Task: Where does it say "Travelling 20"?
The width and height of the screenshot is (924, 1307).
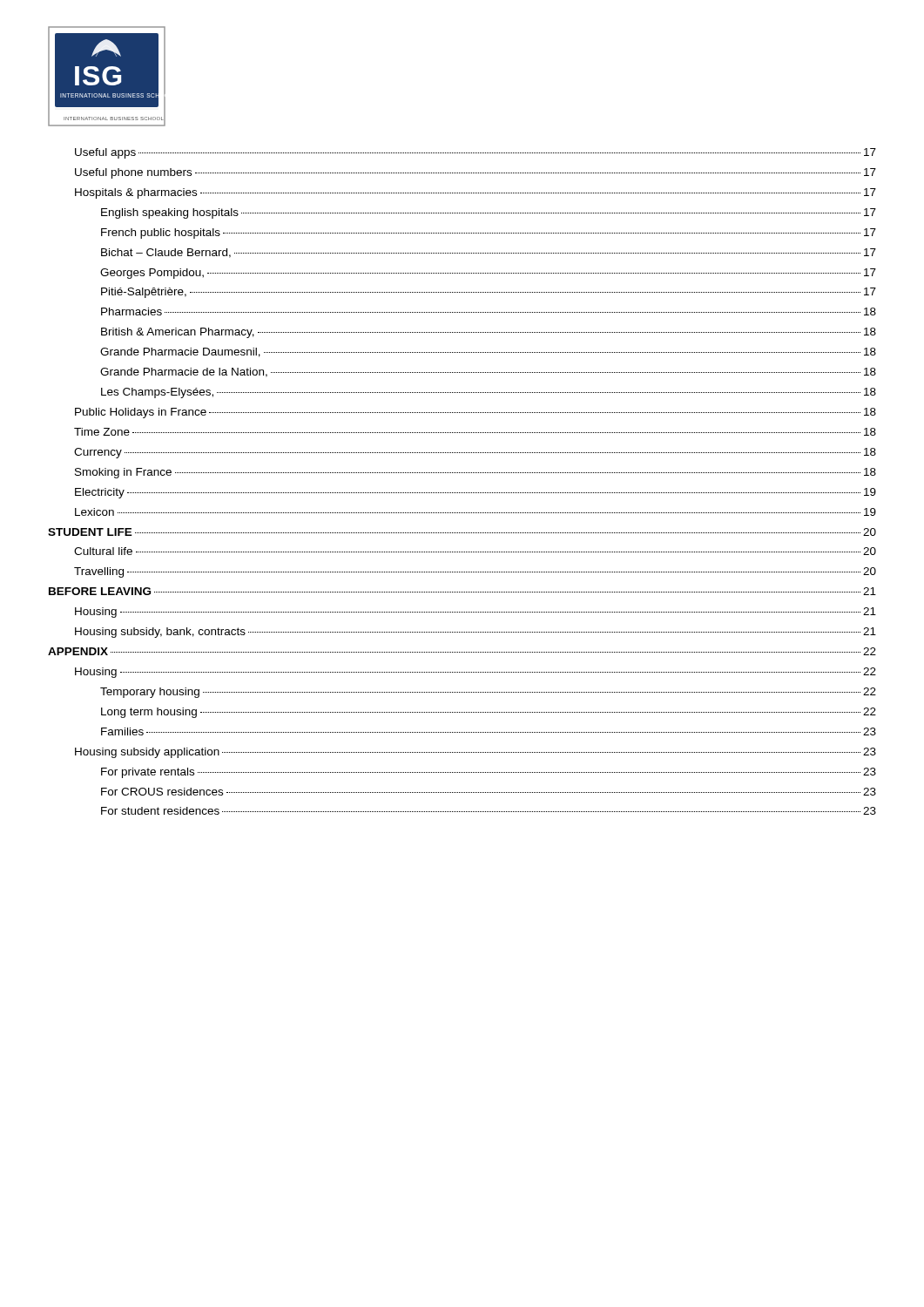Action: [x=475, y=572]
